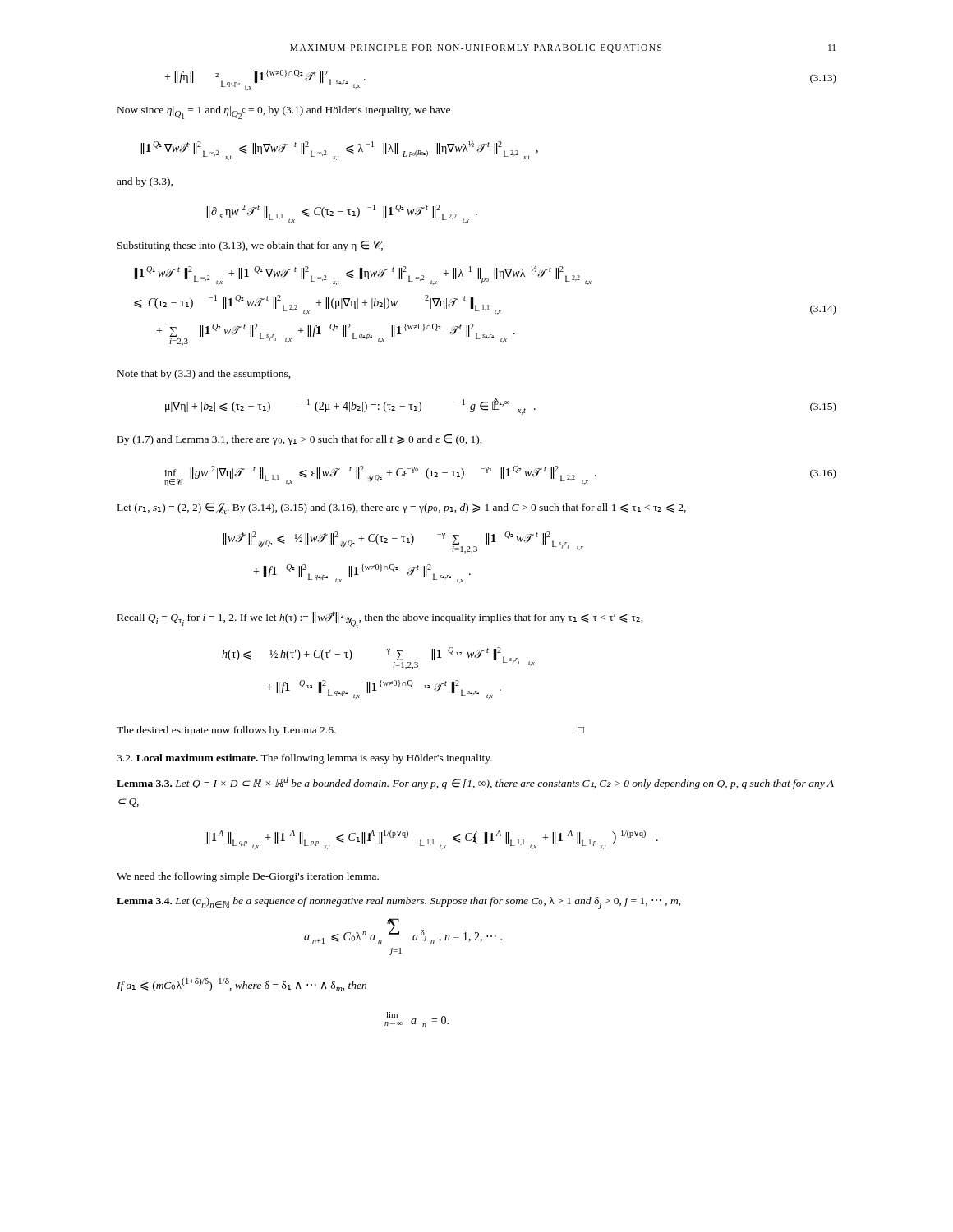953x1232 pixels.
Task: Locate the text block that reads "Now since η|Q1 = 1 and η|Q2c ="
Action: [284, 112]
